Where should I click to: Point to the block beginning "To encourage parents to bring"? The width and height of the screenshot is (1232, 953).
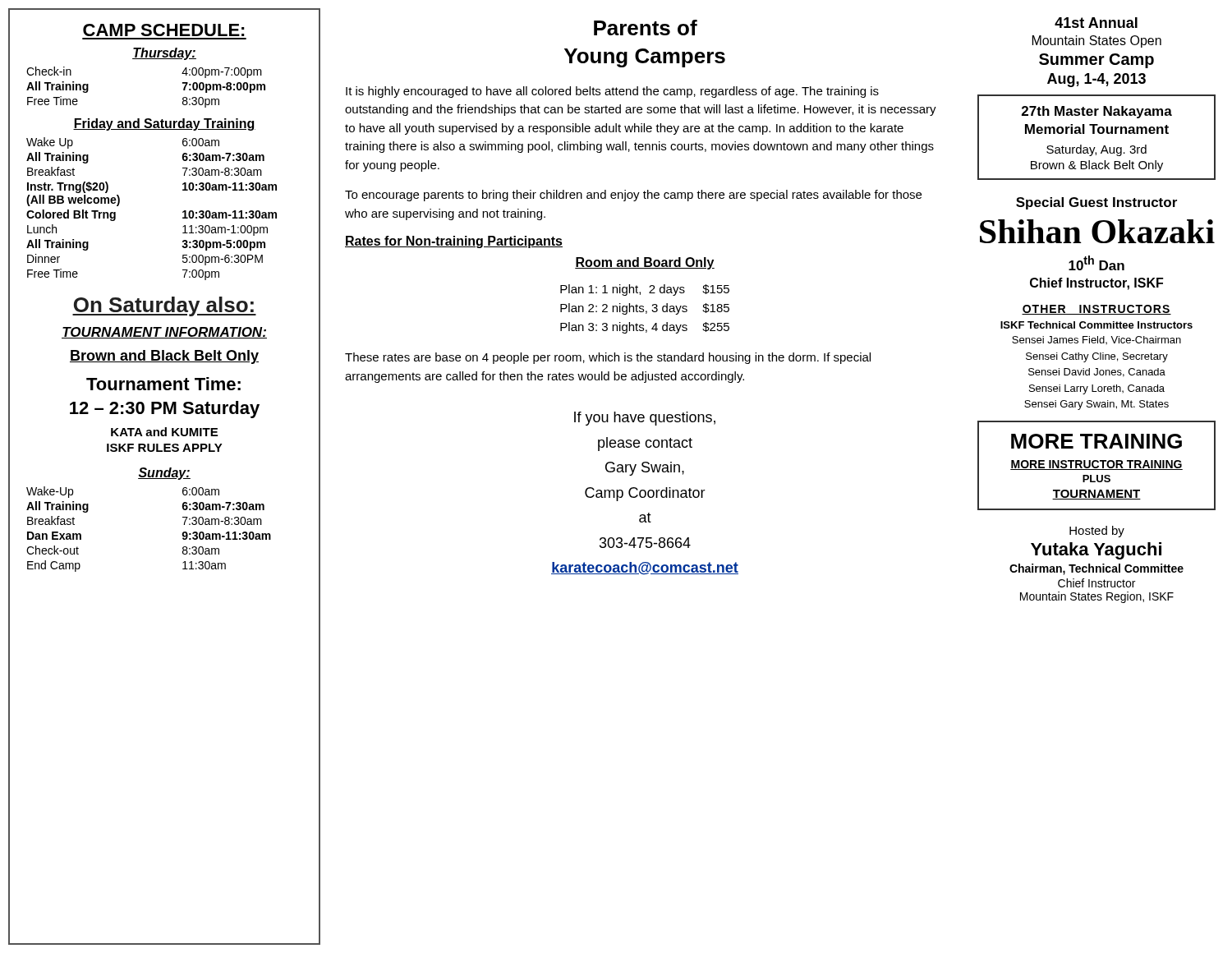click(x=634, y=204)
